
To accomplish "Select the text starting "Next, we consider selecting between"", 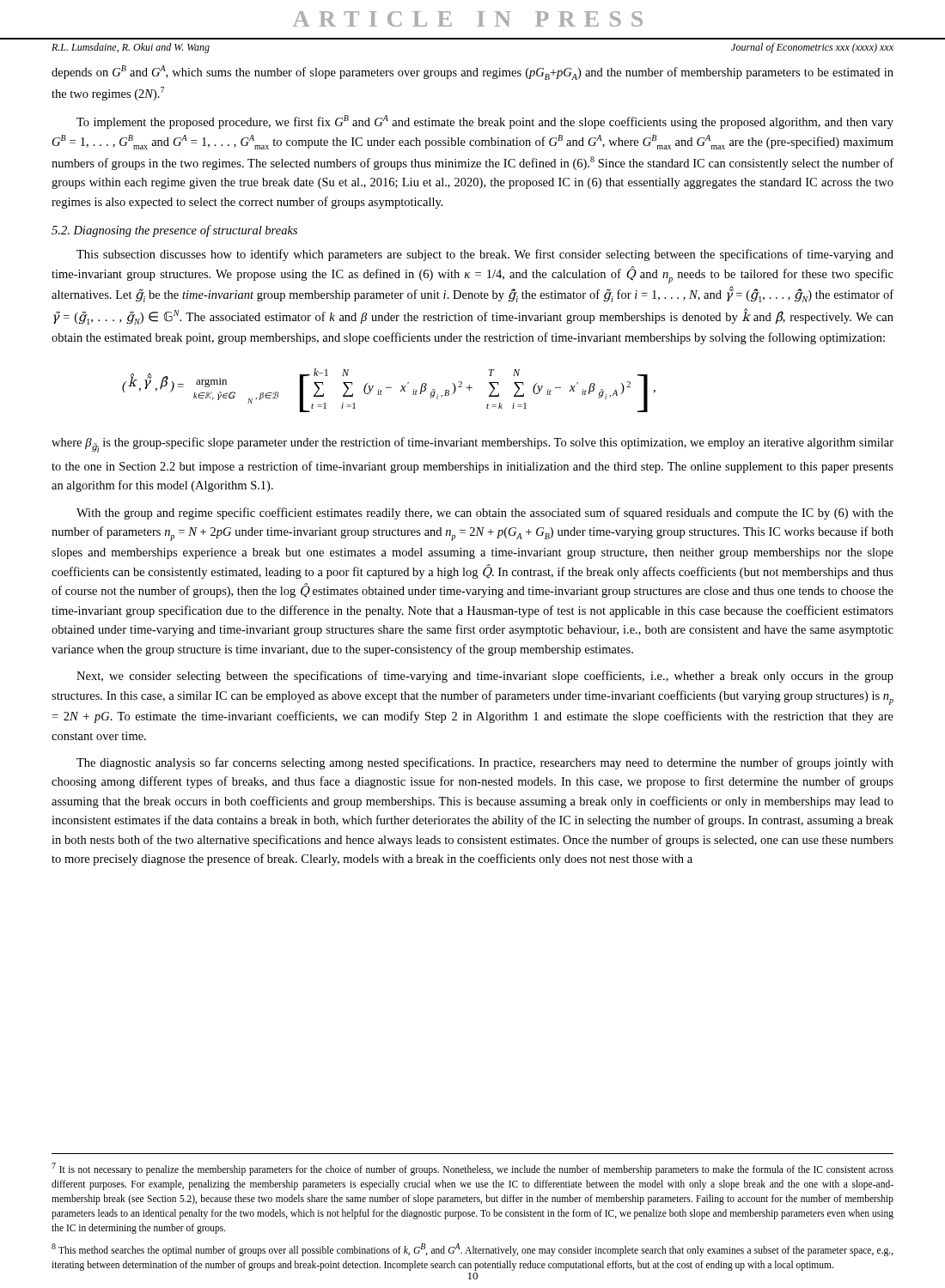I will click(472, 706).
